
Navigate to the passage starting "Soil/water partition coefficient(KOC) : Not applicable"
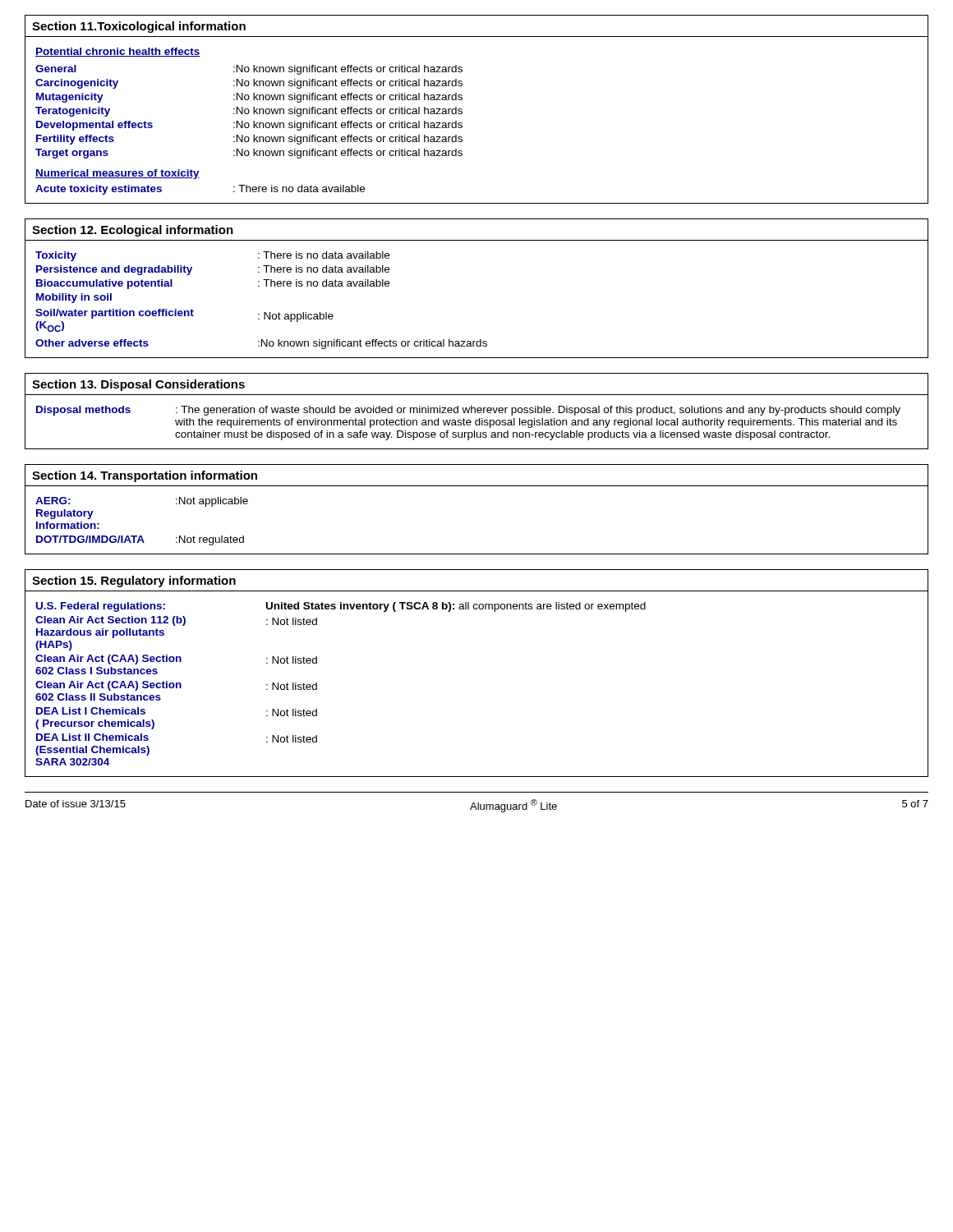[x=61, y=322]
